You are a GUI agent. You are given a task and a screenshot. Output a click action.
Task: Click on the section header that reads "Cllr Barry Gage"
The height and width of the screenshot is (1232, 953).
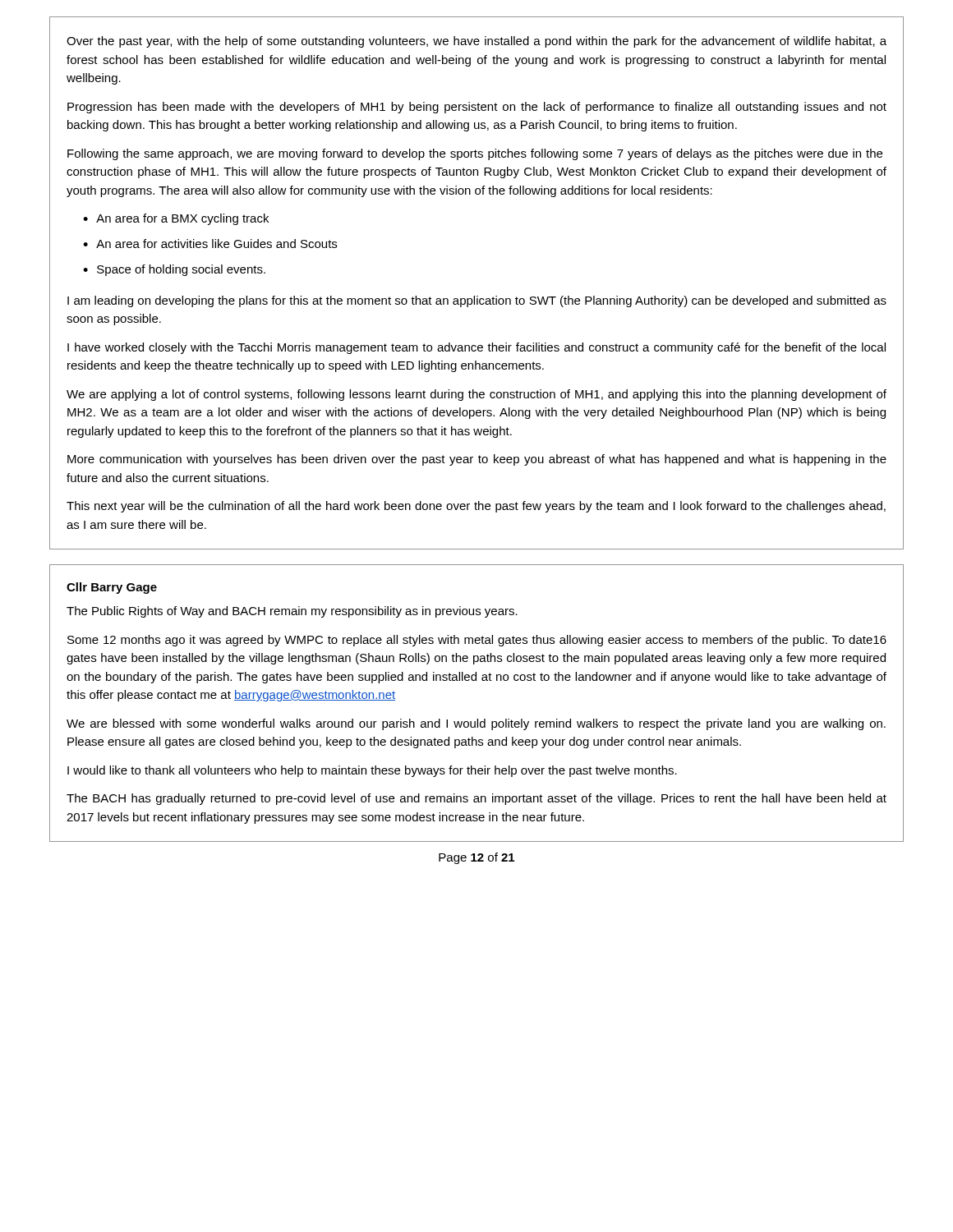(112, 587)
